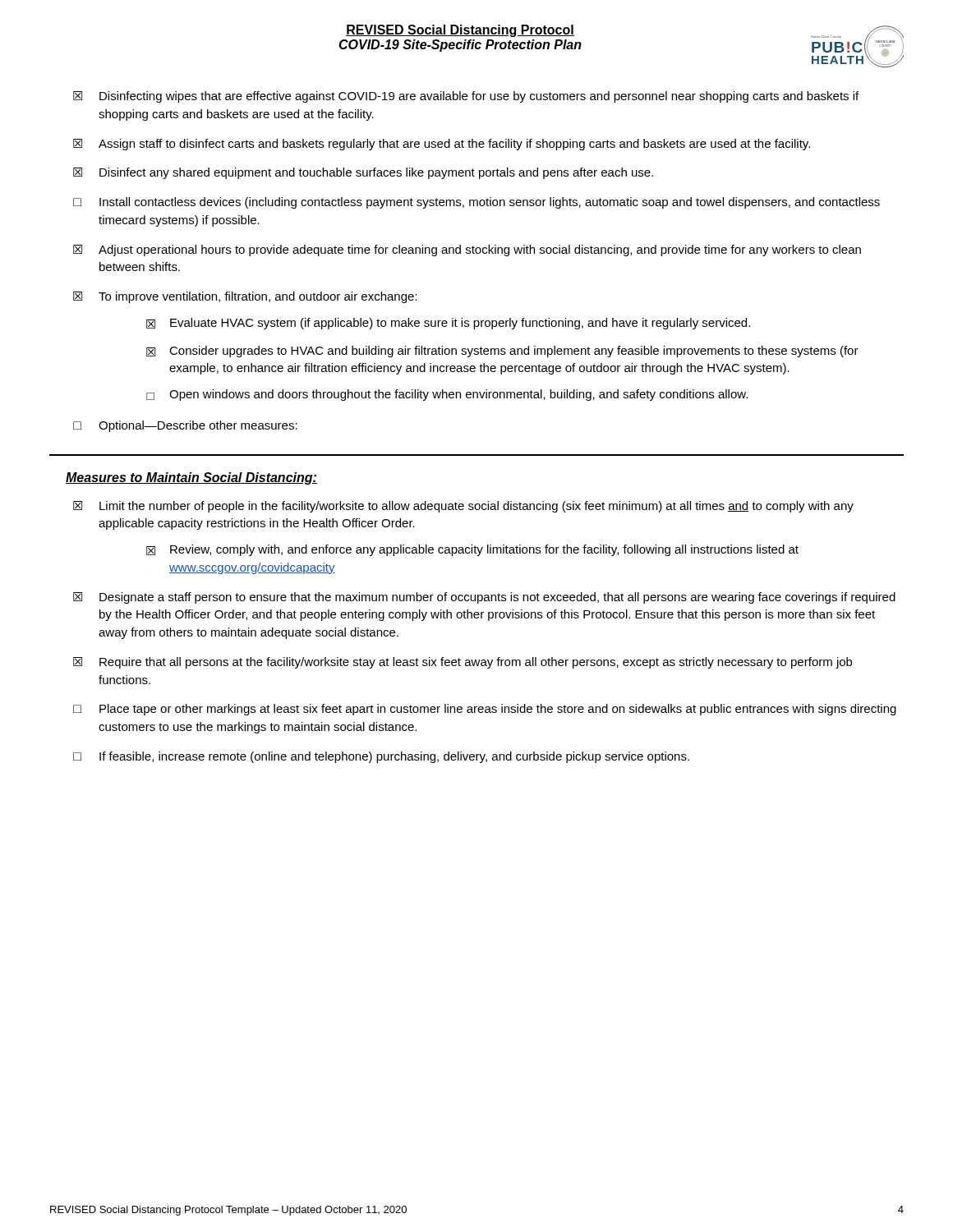Viewport: 953px width, 1232px height.
Task: Point to the block beginning "☒ Disinfecting wipes that are effective against COVID-19"
Action: point(485,105)
